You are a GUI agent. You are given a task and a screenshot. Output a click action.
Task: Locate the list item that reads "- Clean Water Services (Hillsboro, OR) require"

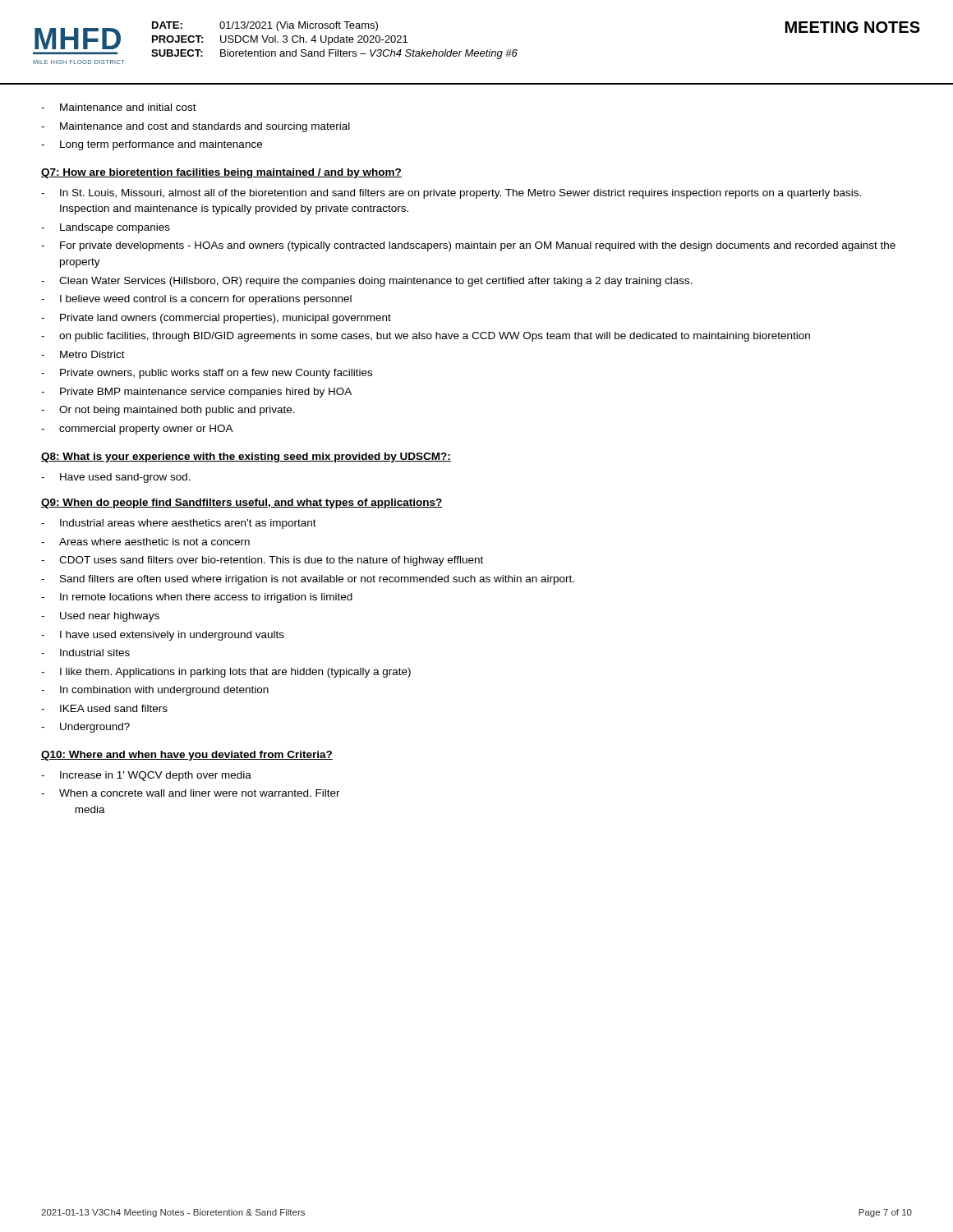(476, 280)
